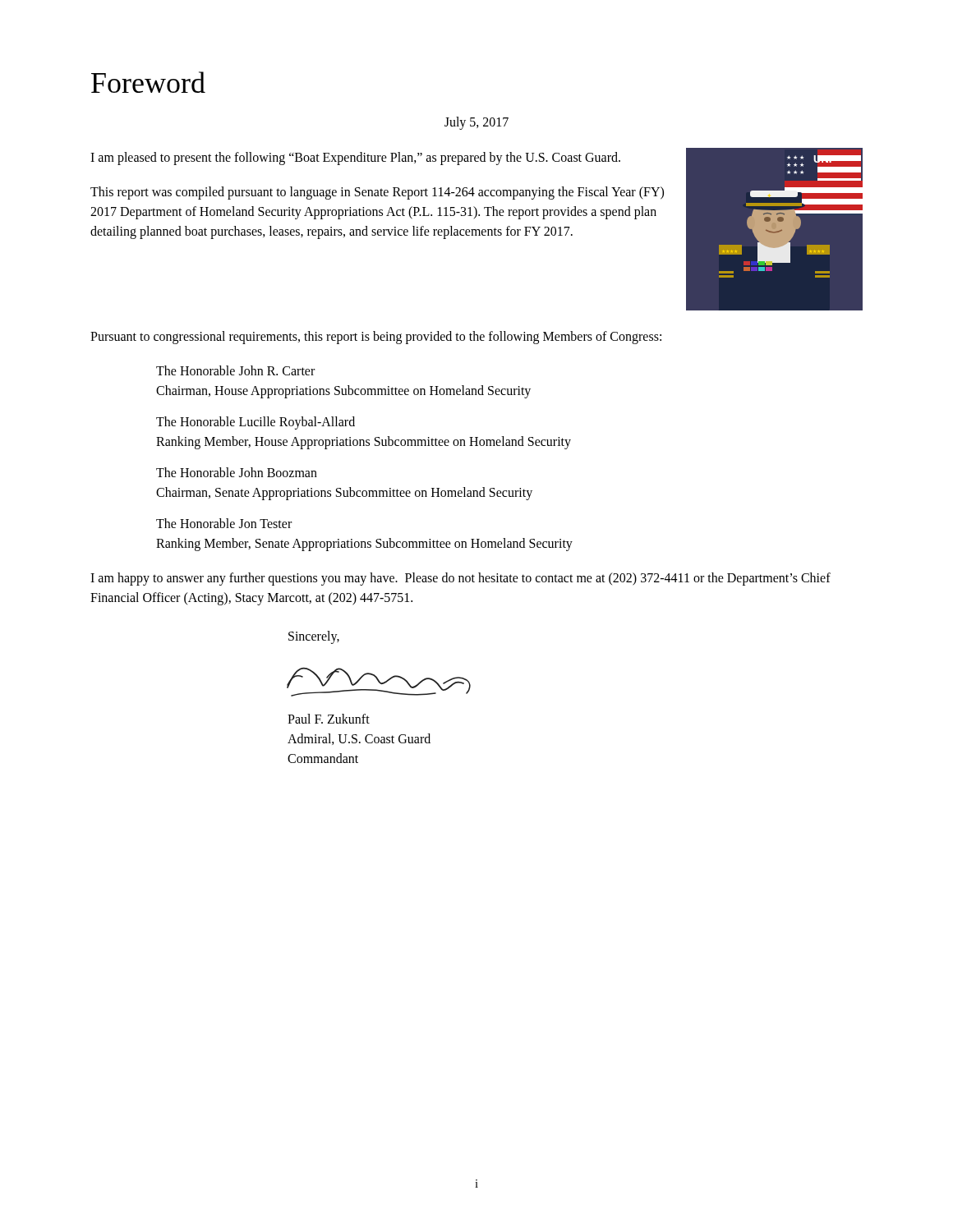
Task: Select the photo
Action: pos(774,231)
